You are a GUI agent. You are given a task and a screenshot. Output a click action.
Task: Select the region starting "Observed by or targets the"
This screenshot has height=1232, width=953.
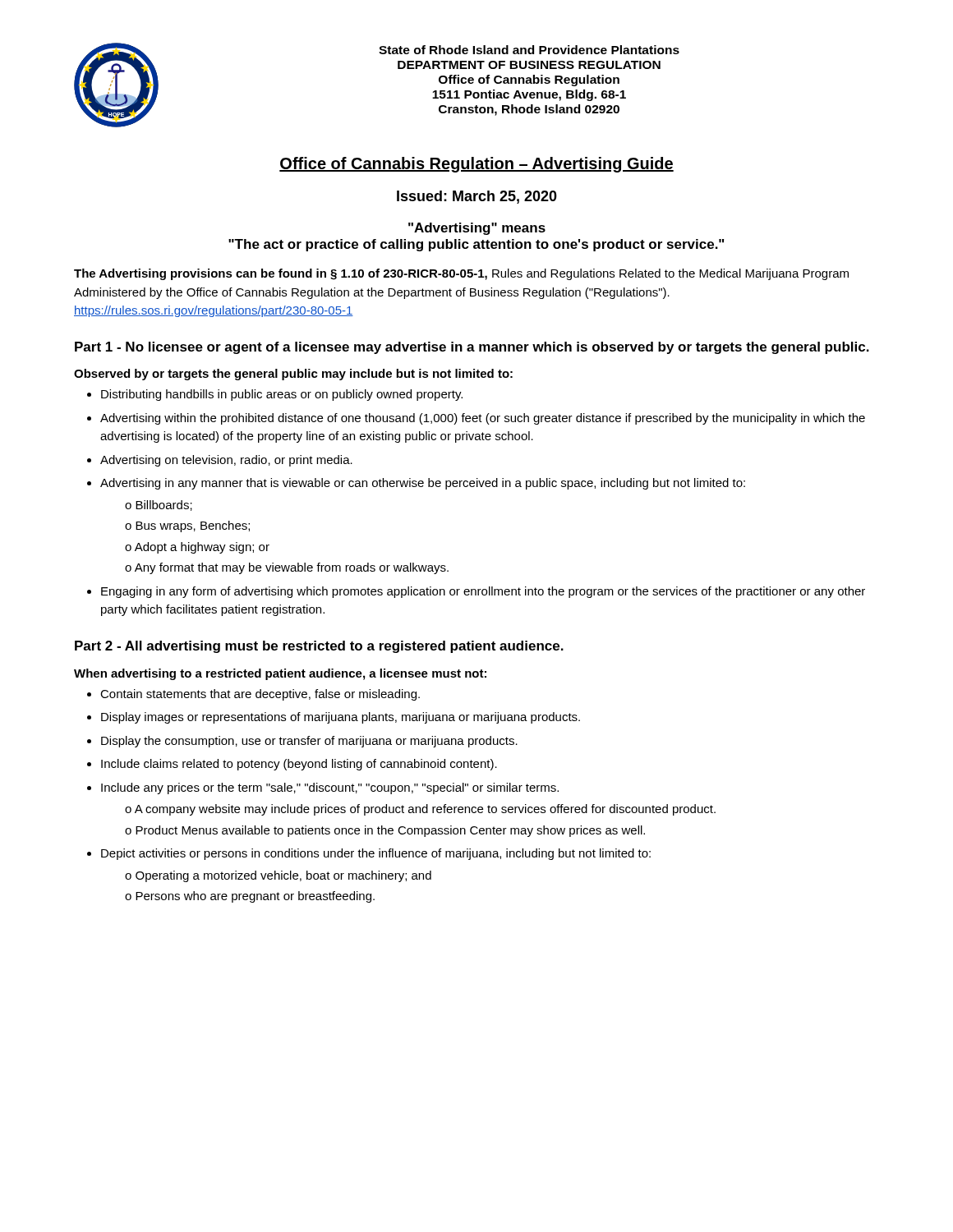tap(476, 374)
